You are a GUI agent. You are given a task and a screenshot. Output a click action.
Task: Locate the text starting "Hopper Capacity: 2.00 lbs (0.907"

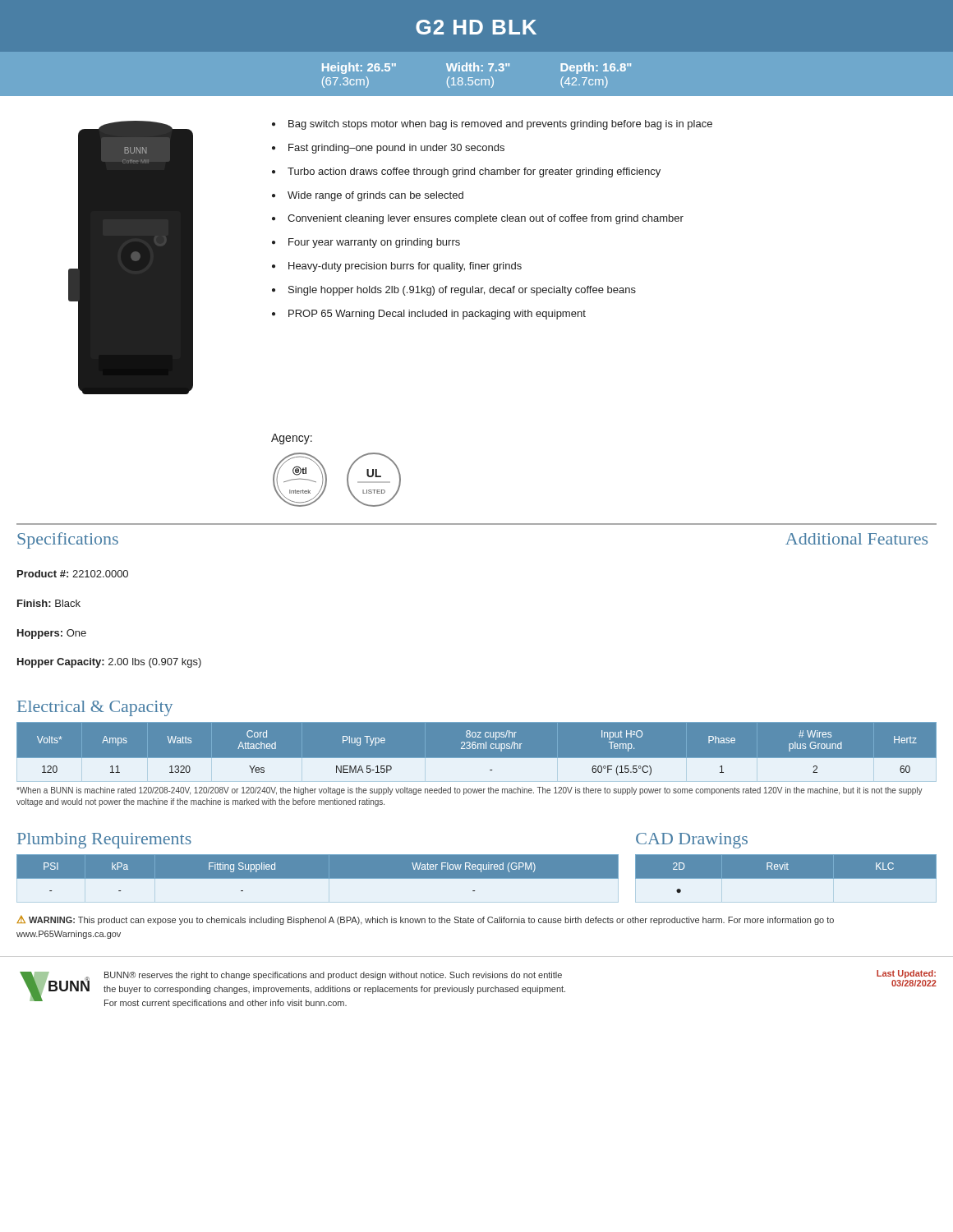coord(109,662)
